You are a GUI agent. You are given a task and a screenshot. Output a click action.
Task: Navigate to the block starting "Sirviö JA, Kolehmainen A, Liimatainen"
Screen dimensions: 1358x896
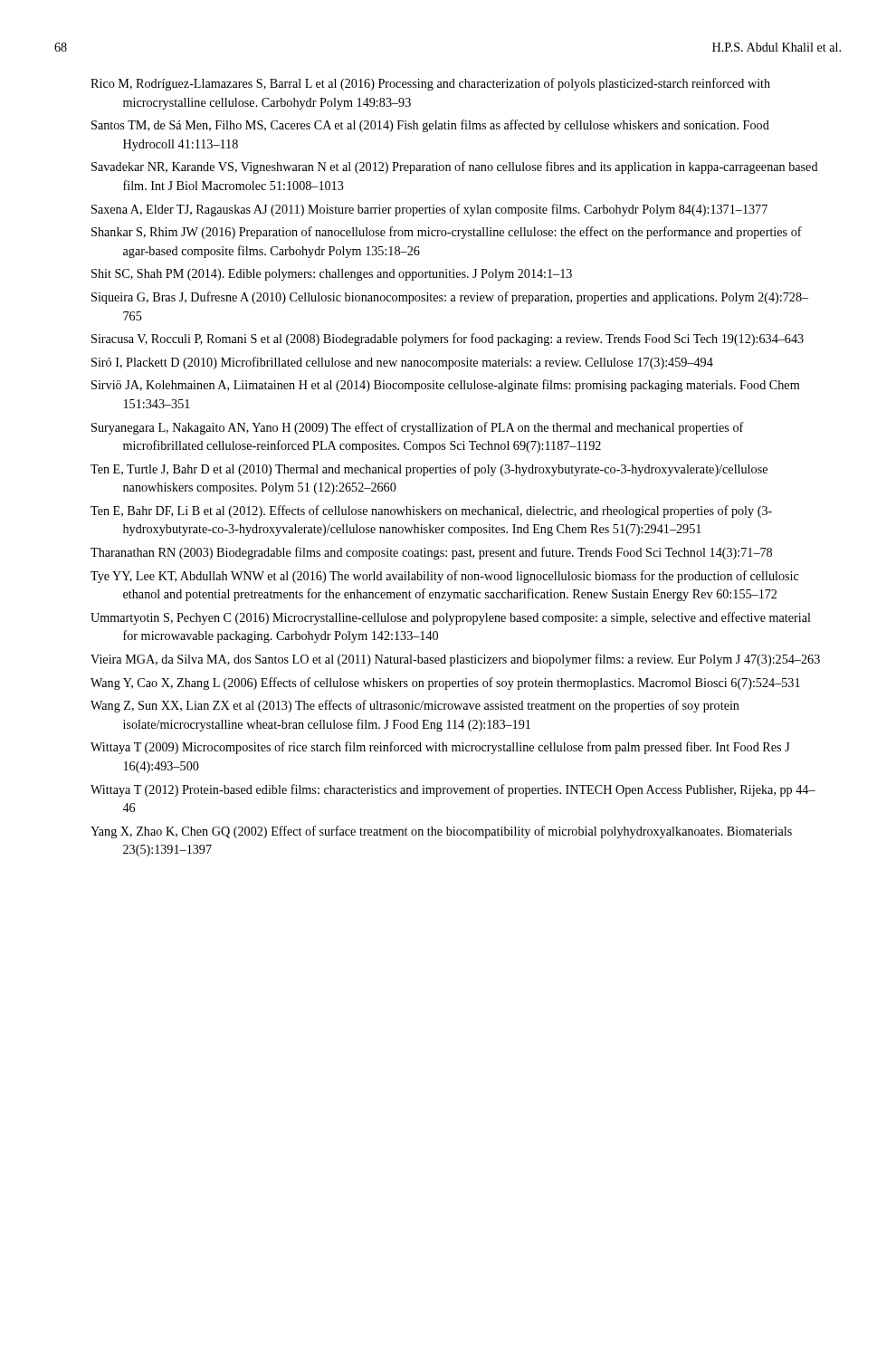[445, 394]
